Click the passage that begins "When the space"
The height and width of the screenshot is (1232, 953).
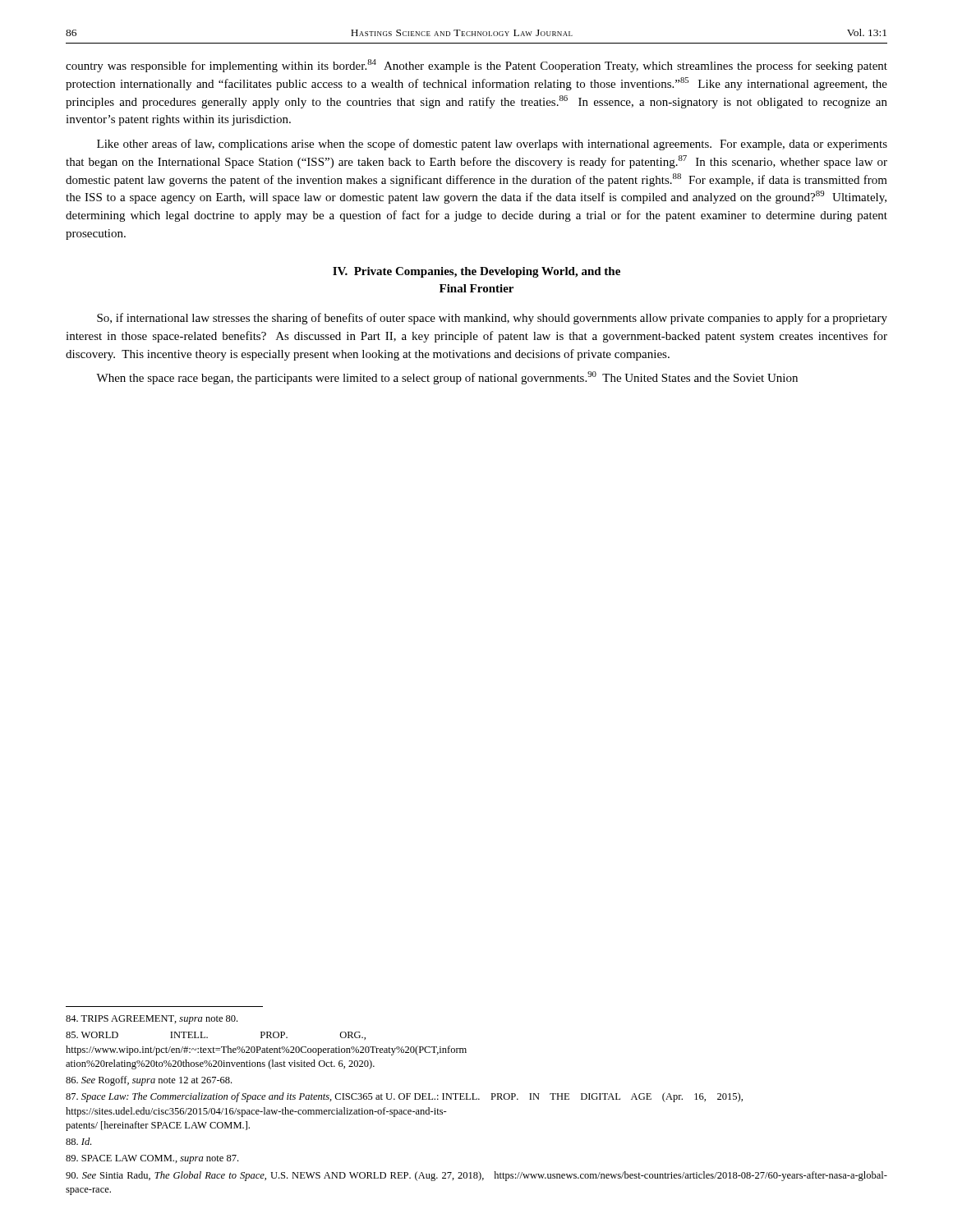tap(476, 379)
